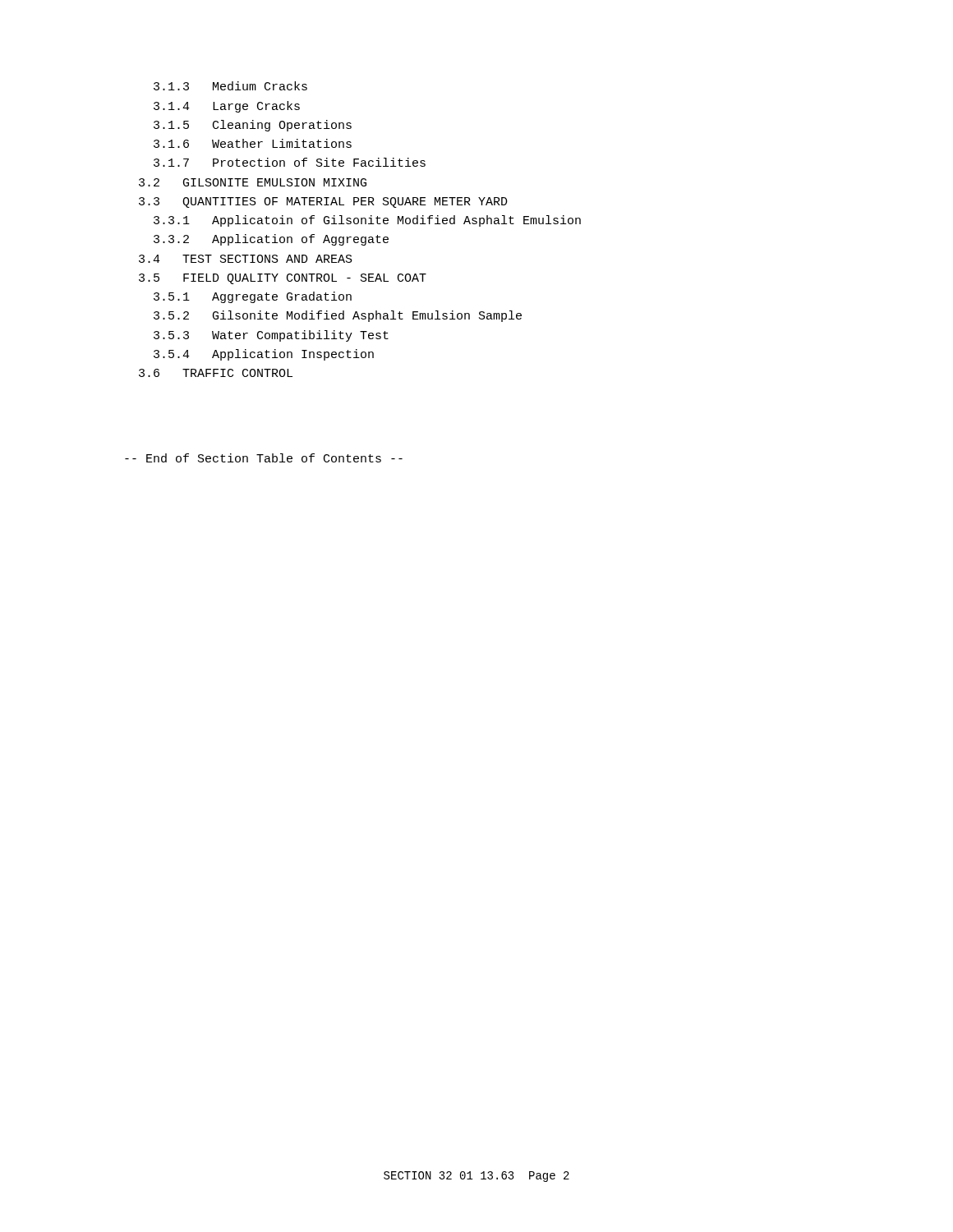Image resolution: width=953 pixels, height=1232 pixels.
Task: Navigate to the text block starting "3.2 GILSONITE EMULSION MIXING"
Action: click(245, 183)
